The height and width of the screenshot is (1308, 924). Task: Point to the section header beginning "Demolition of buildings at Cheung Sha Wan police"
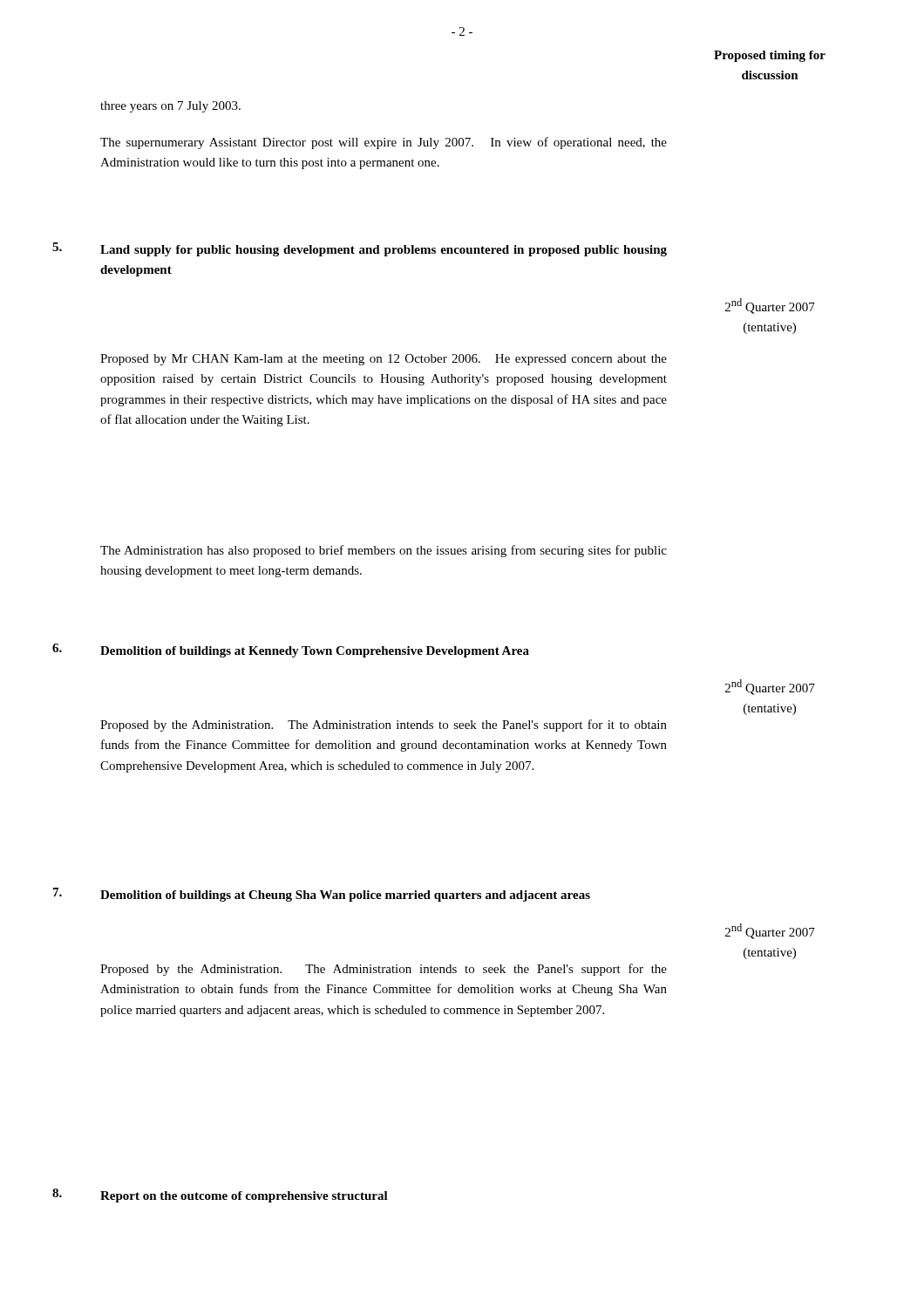tap(345, 895)
